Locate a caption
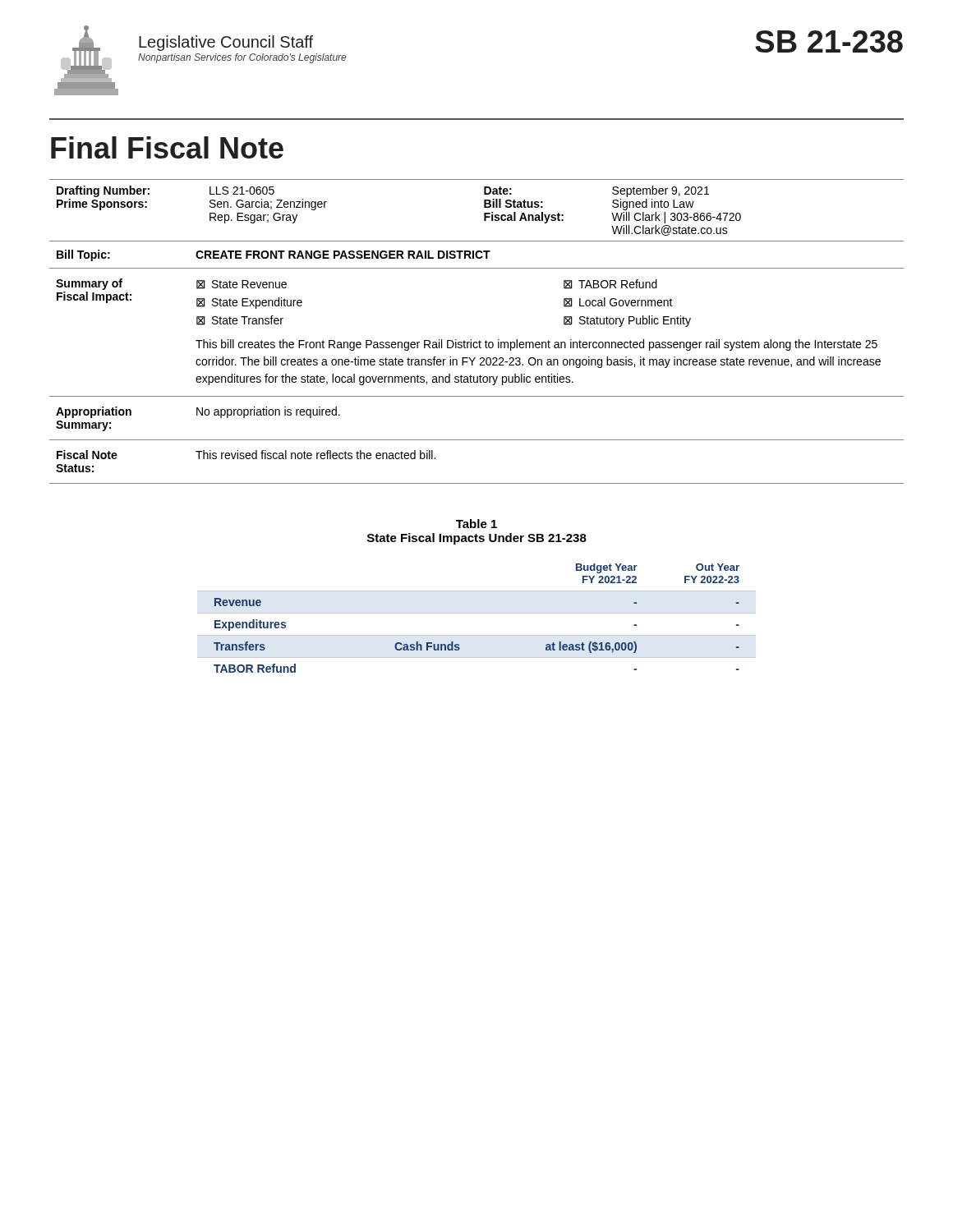 pyautogui.click(x=476, y=531)
